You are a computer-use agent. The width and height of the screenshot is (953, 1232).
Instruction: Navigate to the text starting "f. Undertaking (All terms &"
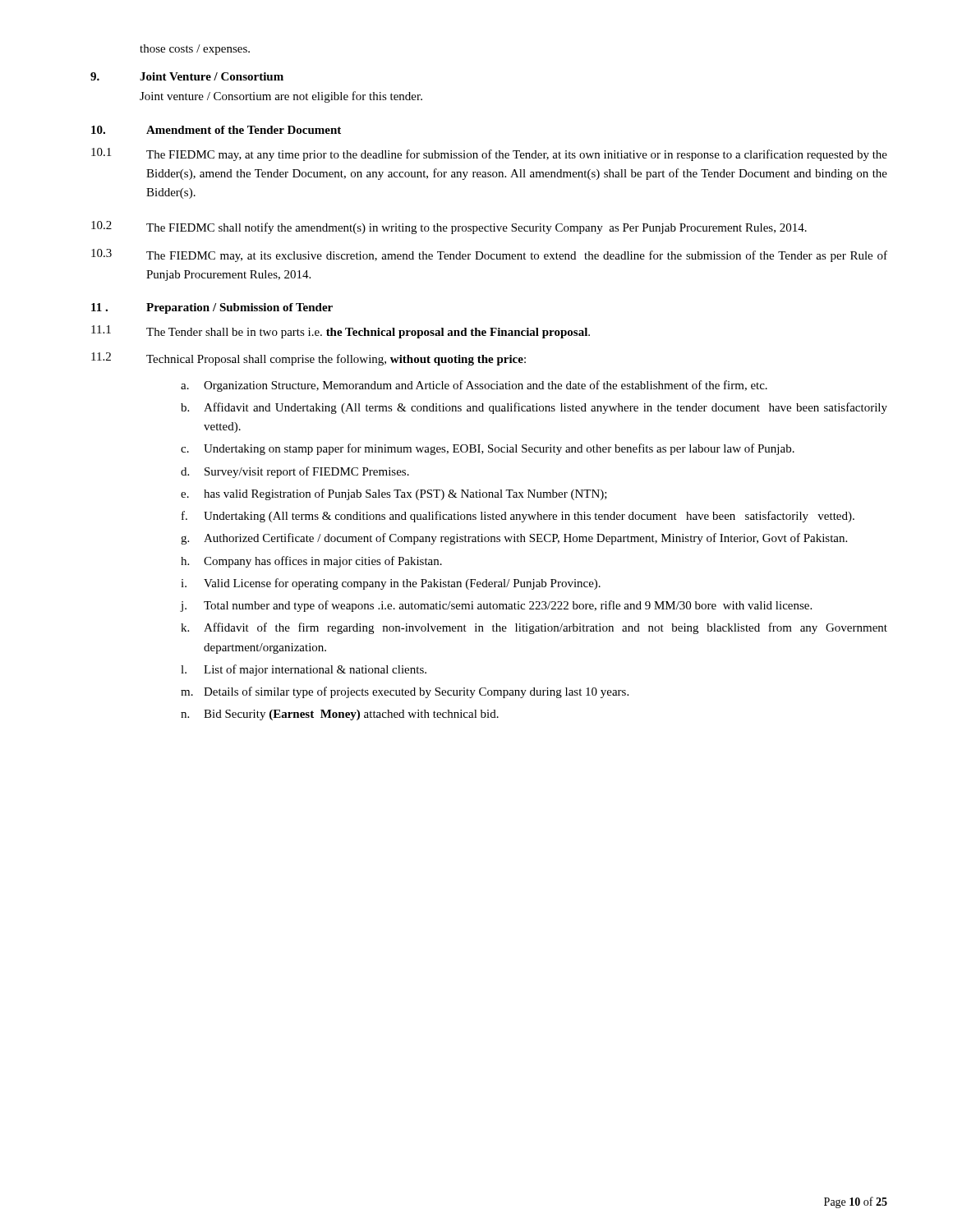[x=534, y=516]
